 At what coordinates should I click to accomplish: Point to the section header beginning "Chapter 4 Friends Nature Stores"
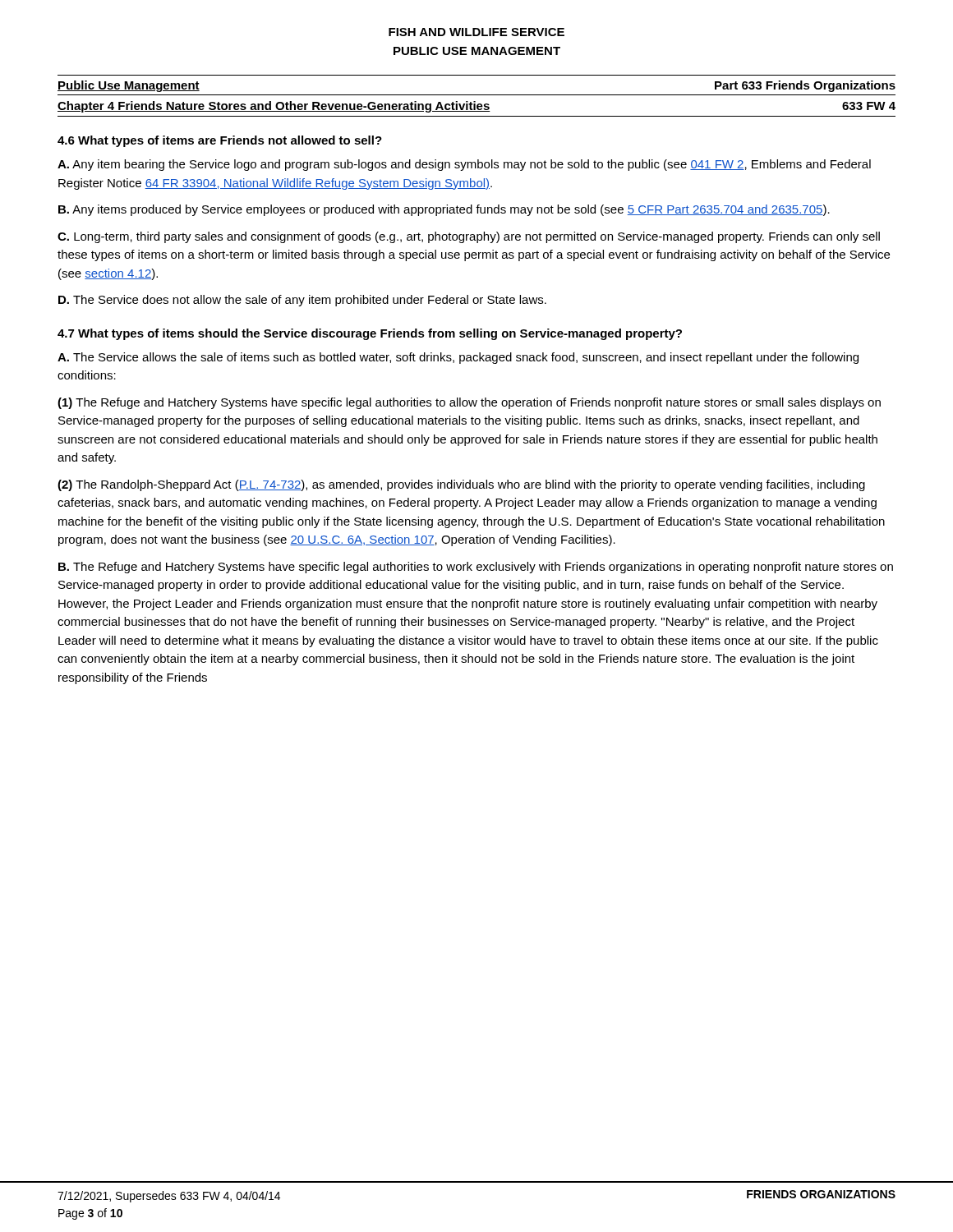(274, 106)
